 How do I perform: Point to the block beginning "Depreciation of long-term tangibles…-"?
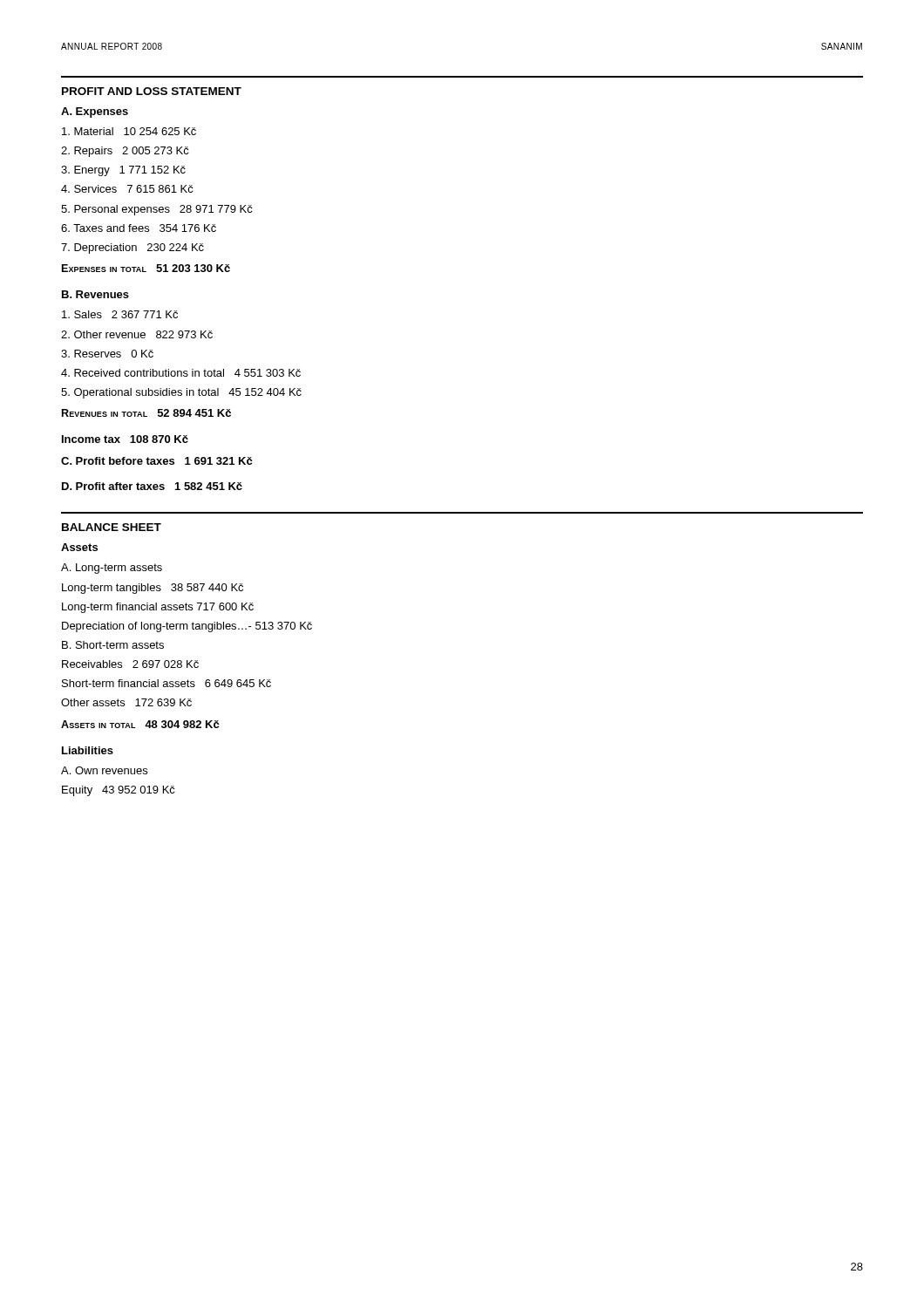tap(187, 625)
